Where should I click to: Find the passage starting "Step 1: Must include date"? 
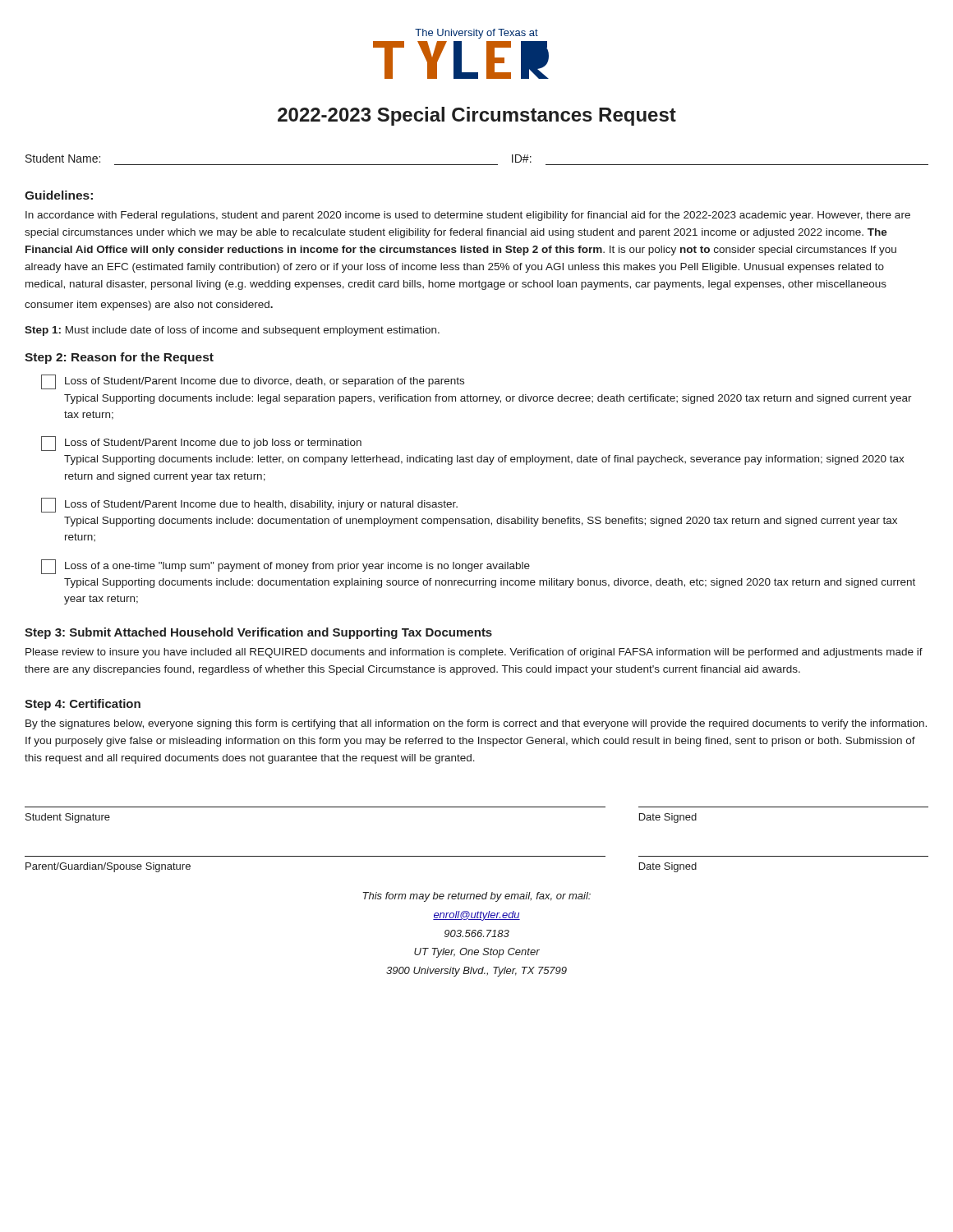click(x=232, y=329)
